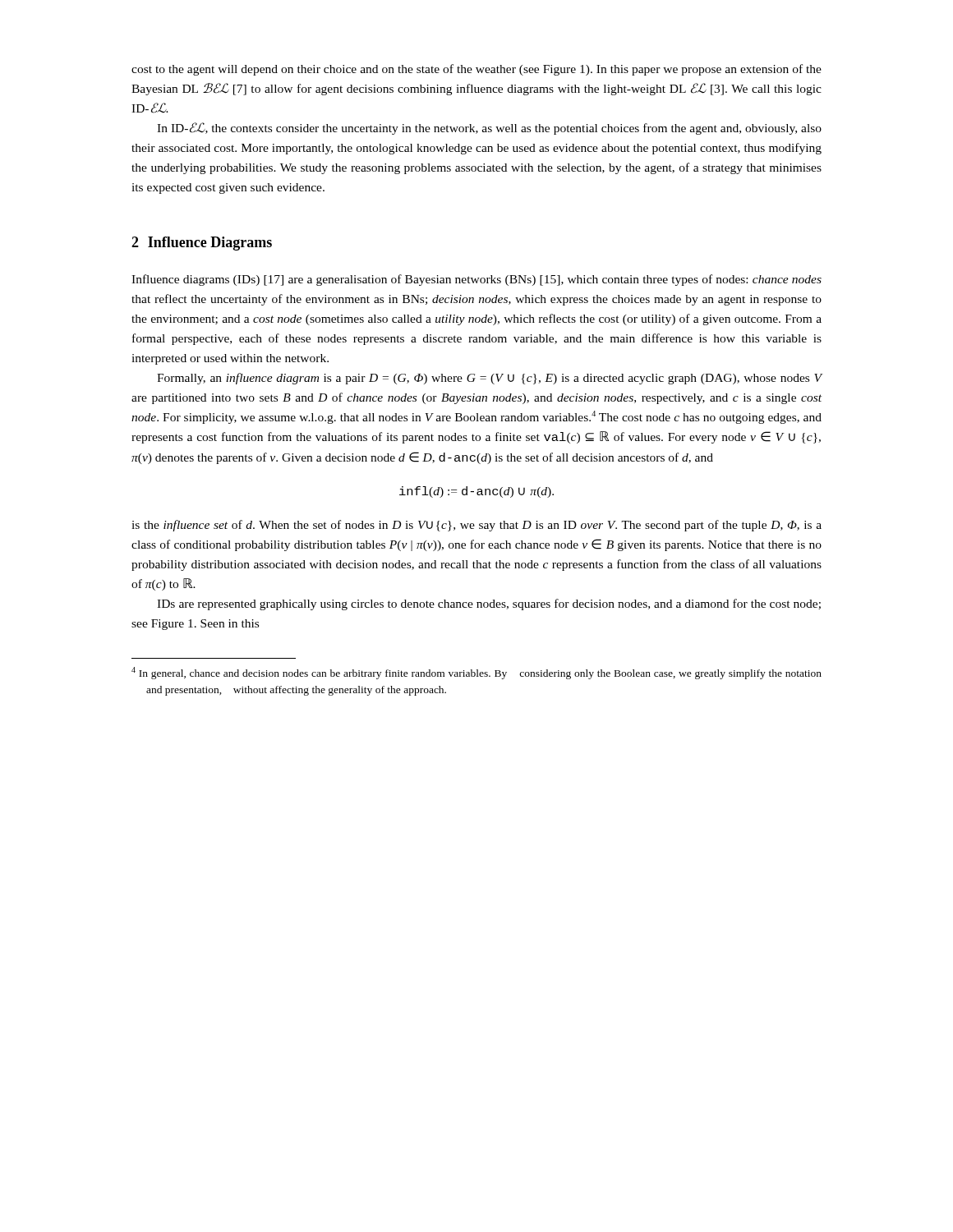
Task: Locate the section header that reads "2Influence Diagrams"
Action: (202, 244)
